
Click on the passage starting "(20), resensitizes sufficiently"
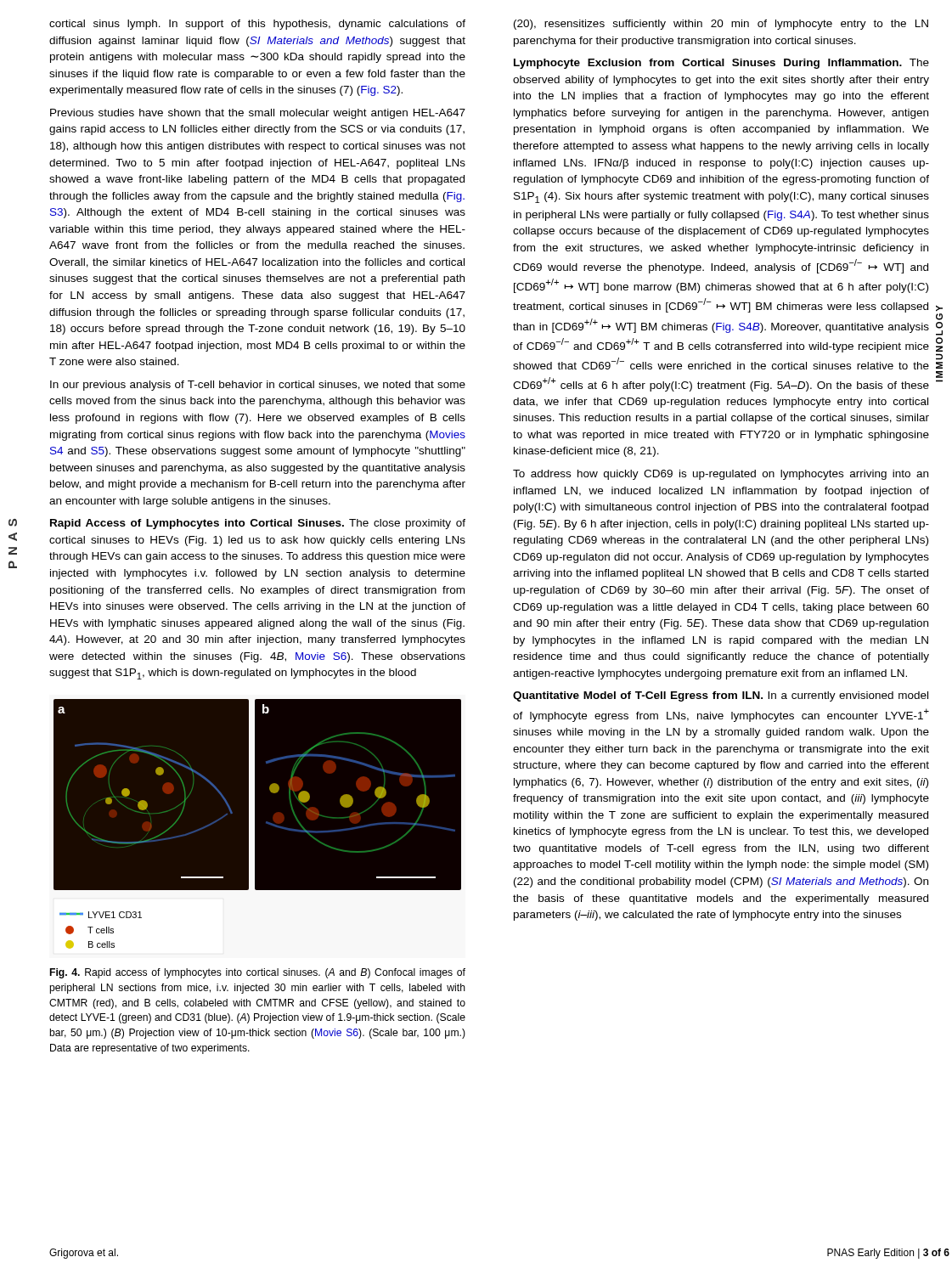point(721,32)
